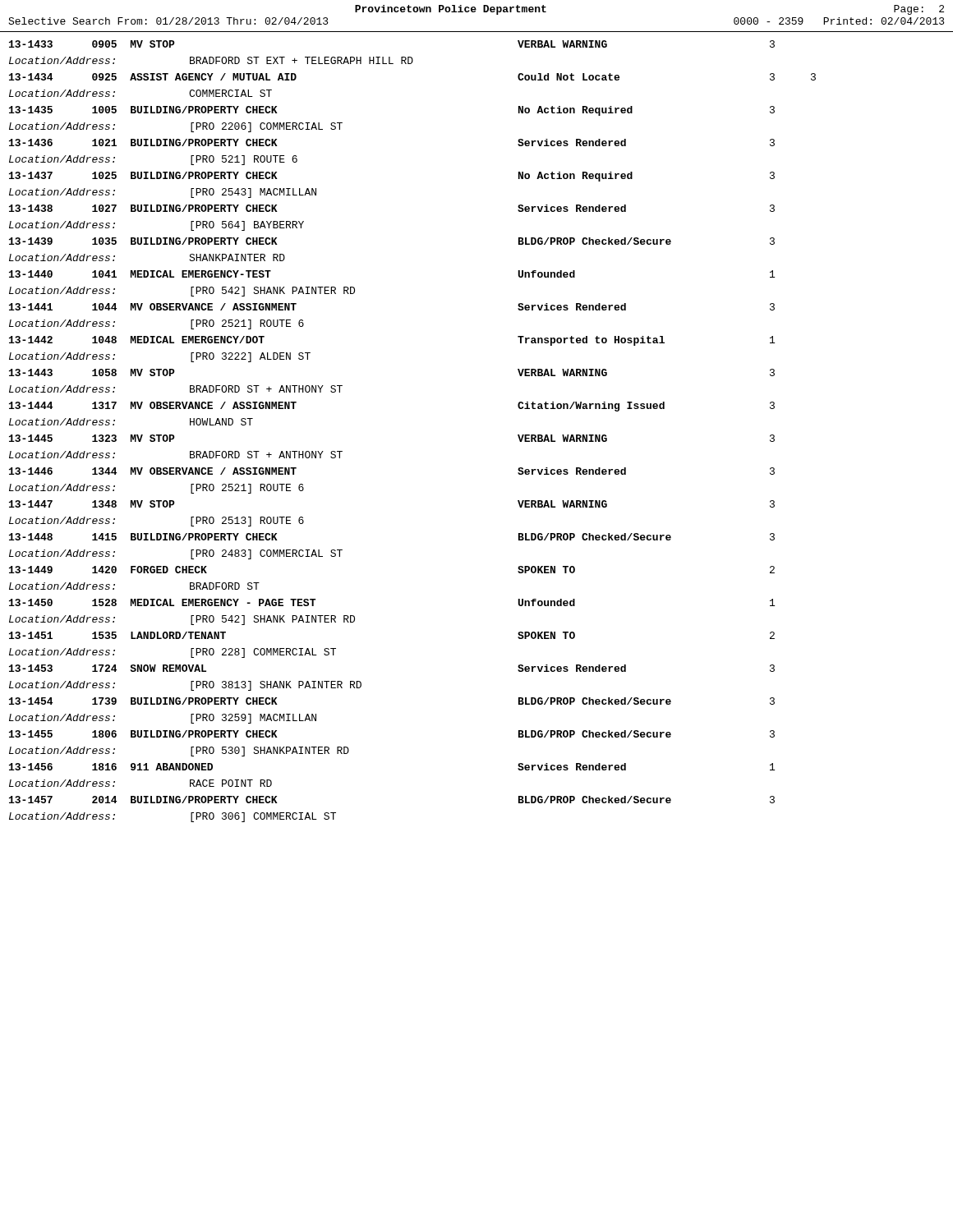953x1232 pixels.
Task: Point to the region starting "13-1435 1005 BUILDING/PROPERTY CHECK No"
Action: point(34,111)
